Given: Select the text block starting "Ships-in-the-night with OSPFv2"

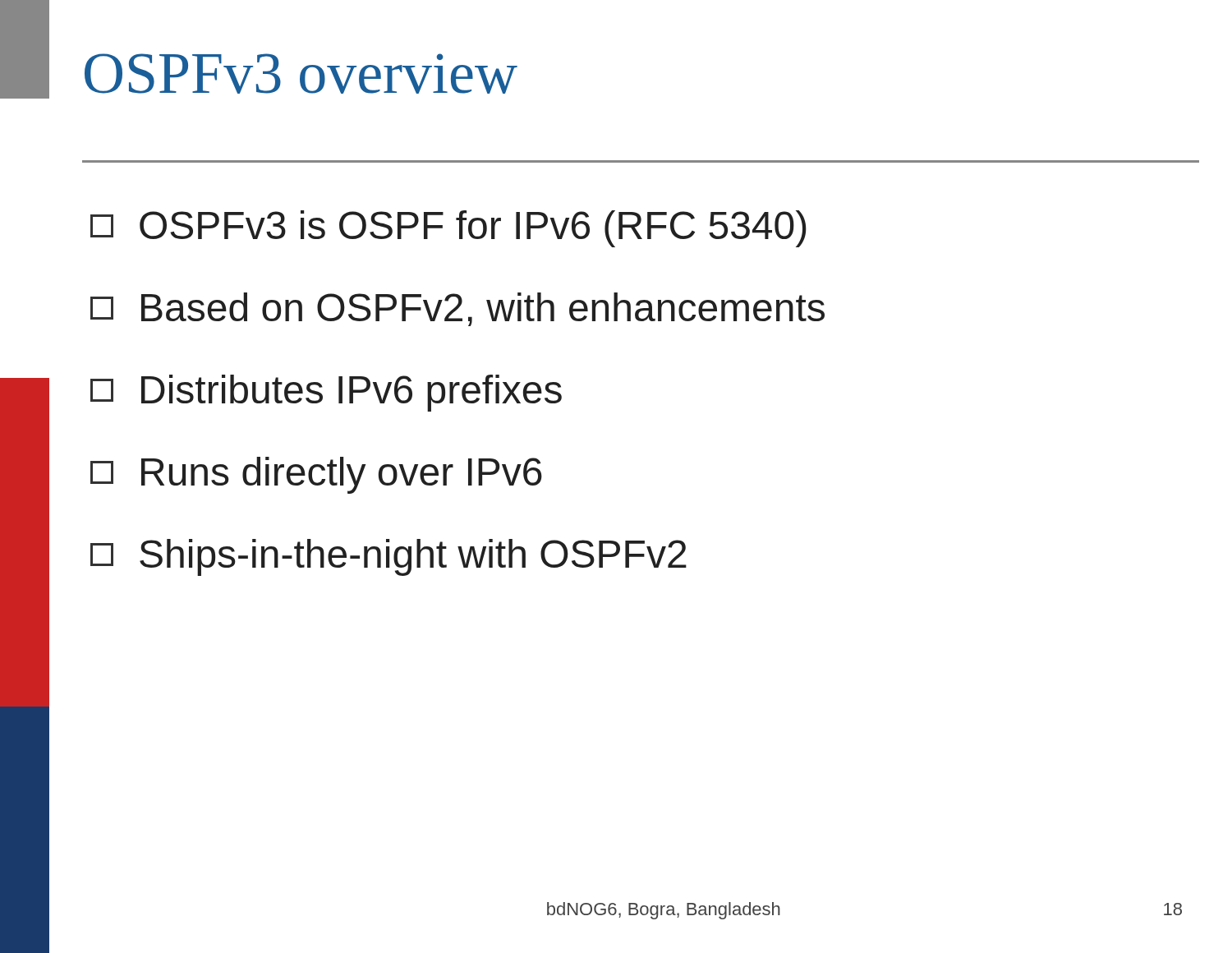Looking at the screenshot, I should 389,555.
